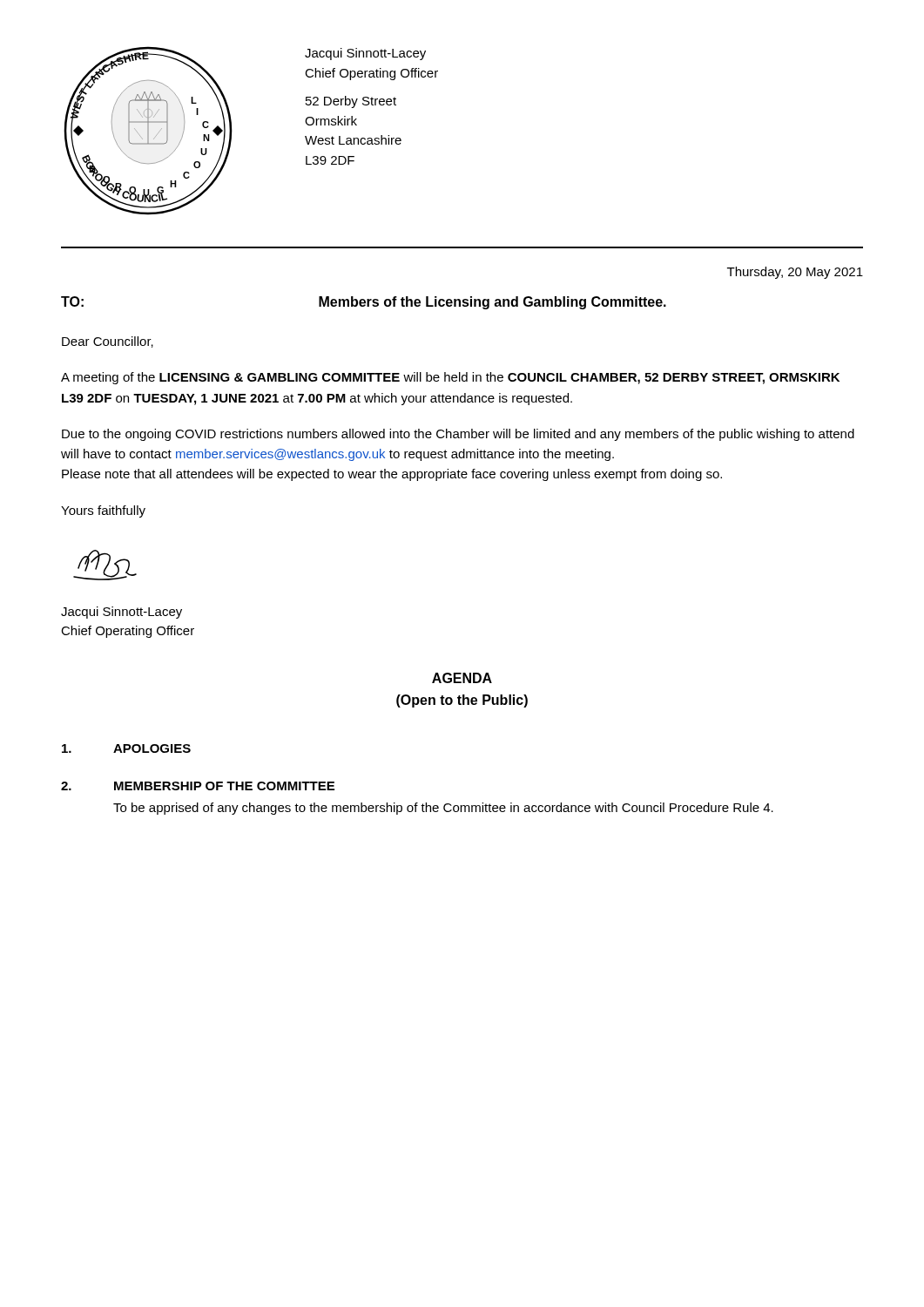Point to the text starting "2. MEMBERSHIP OF THE COMMITTEE"

pyautogui.click(x=462, y=797)
